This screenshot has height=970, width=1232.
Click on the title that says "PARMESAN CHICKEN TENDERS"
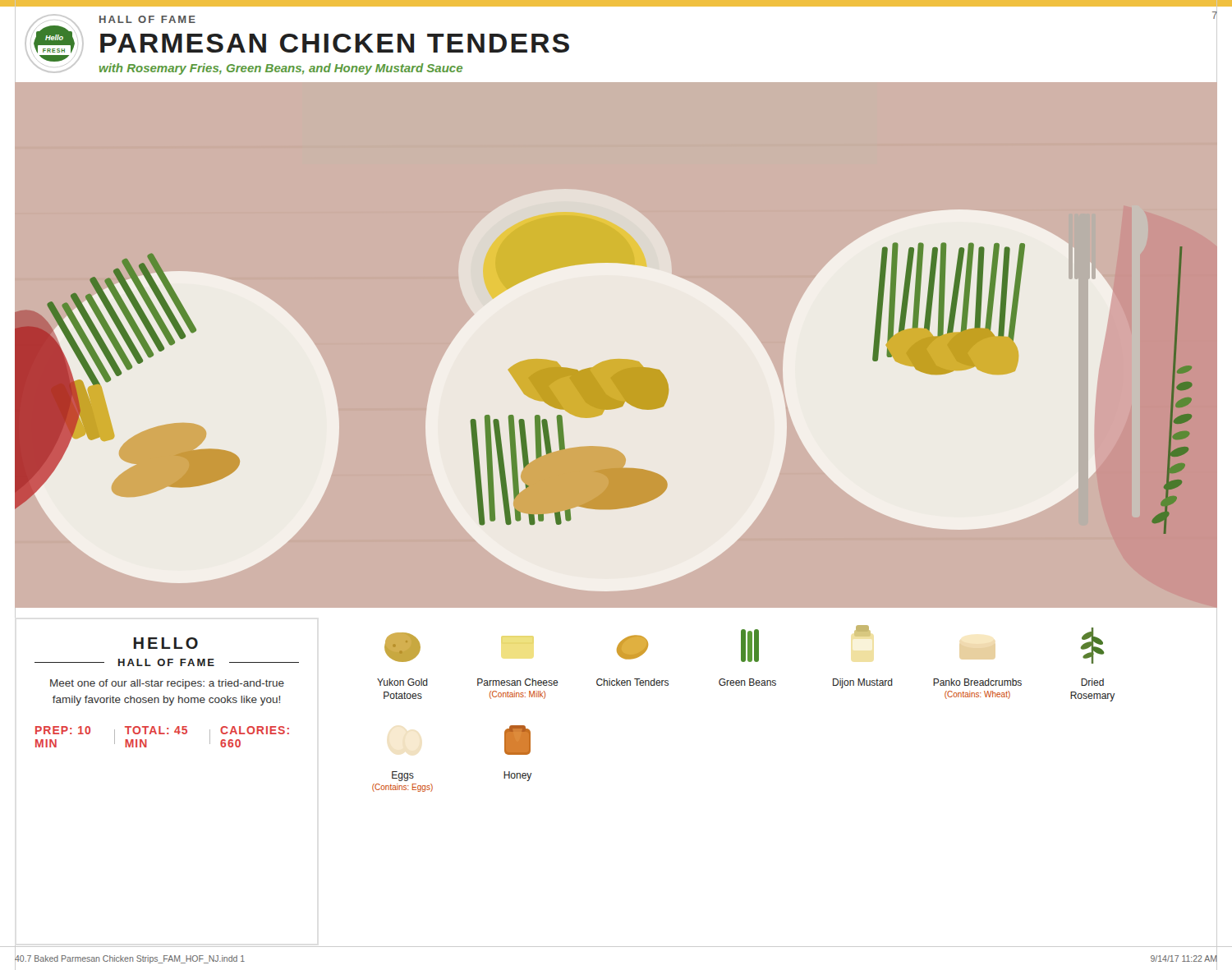[x=335, y=42]
